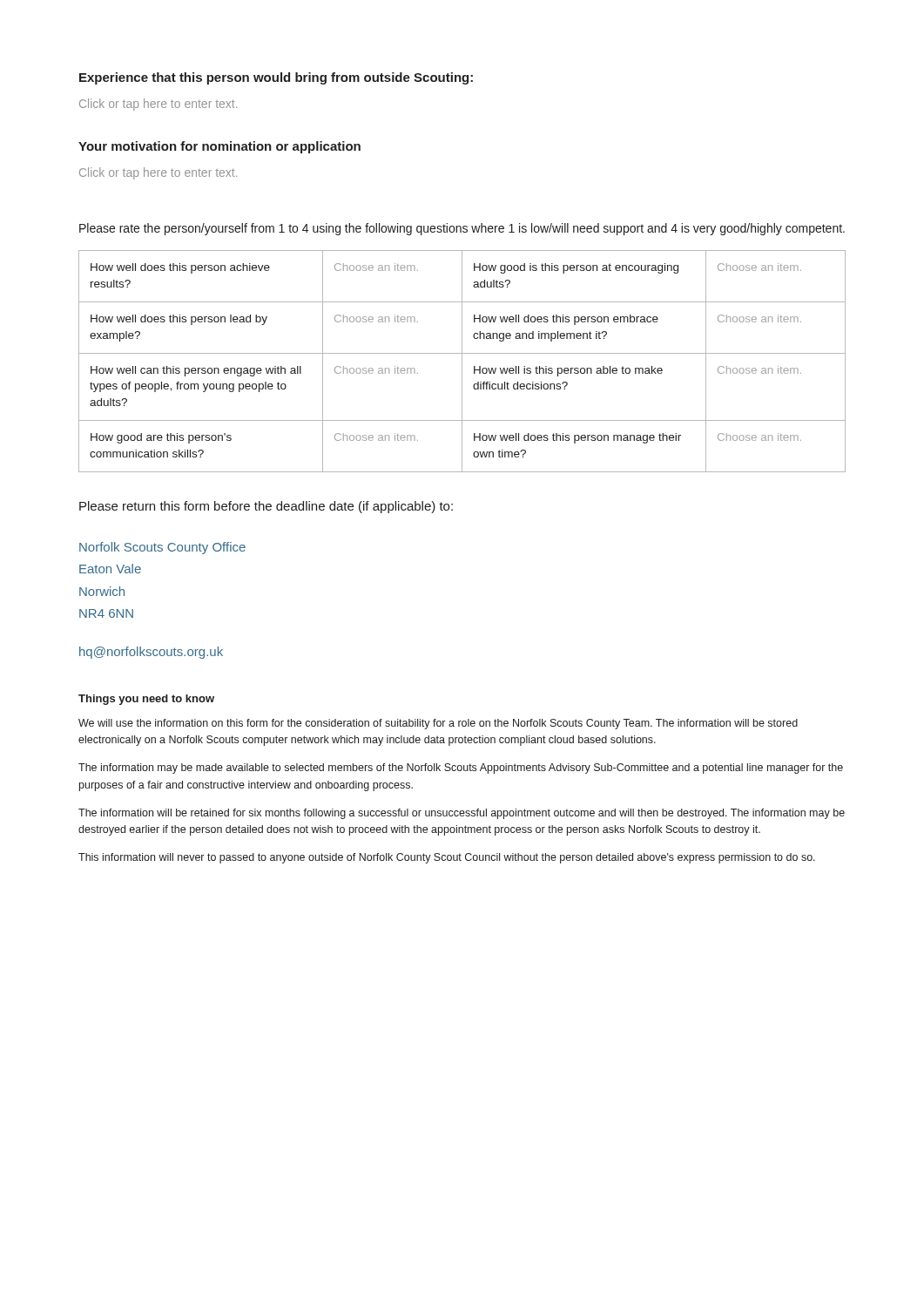Image resolution: width=924 pixels, height=1307 pixels.
Task: Select the table that reads "Choose an item."
Action: (x=462, y=361)
